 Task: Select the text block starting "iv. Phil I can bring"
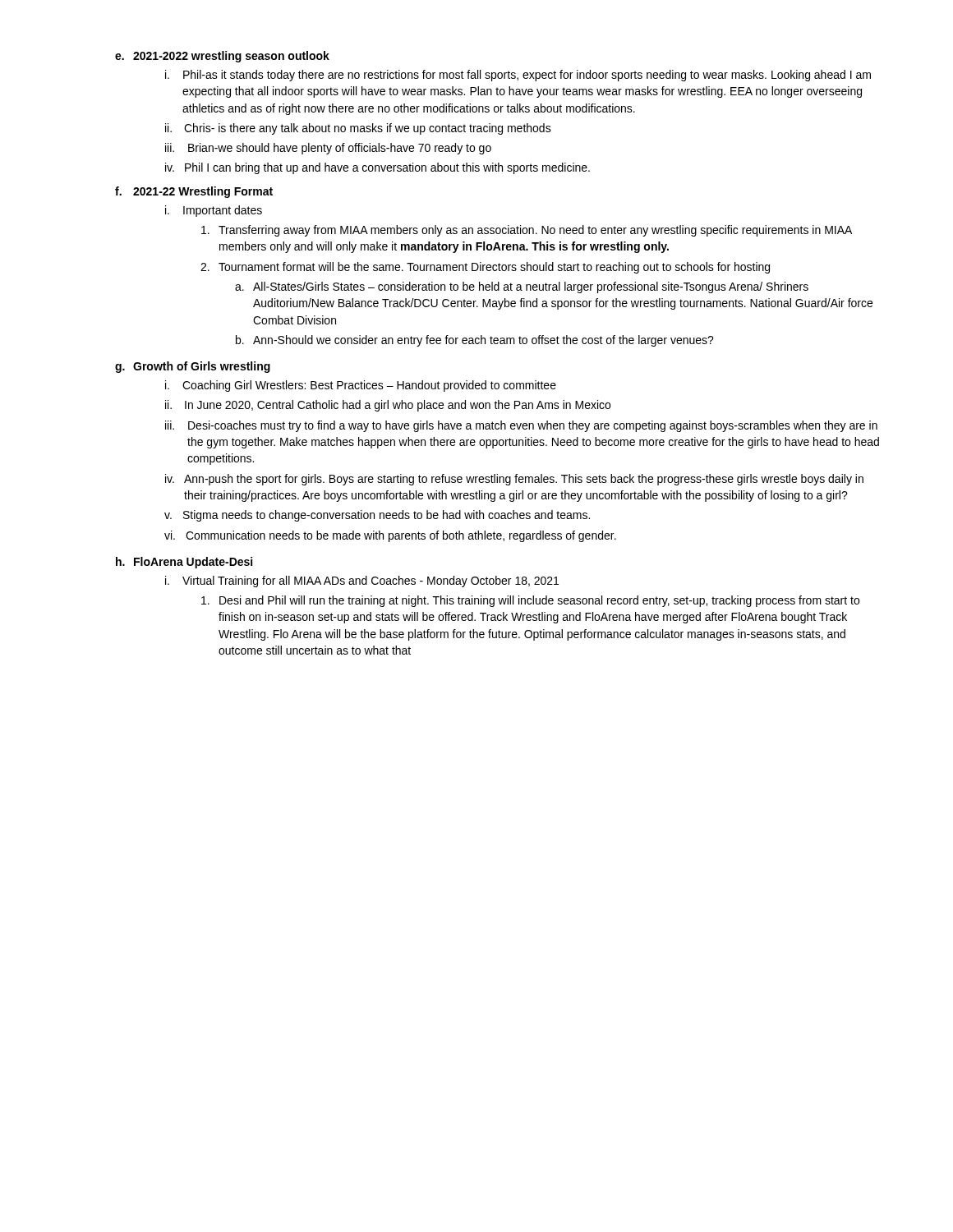377,168
